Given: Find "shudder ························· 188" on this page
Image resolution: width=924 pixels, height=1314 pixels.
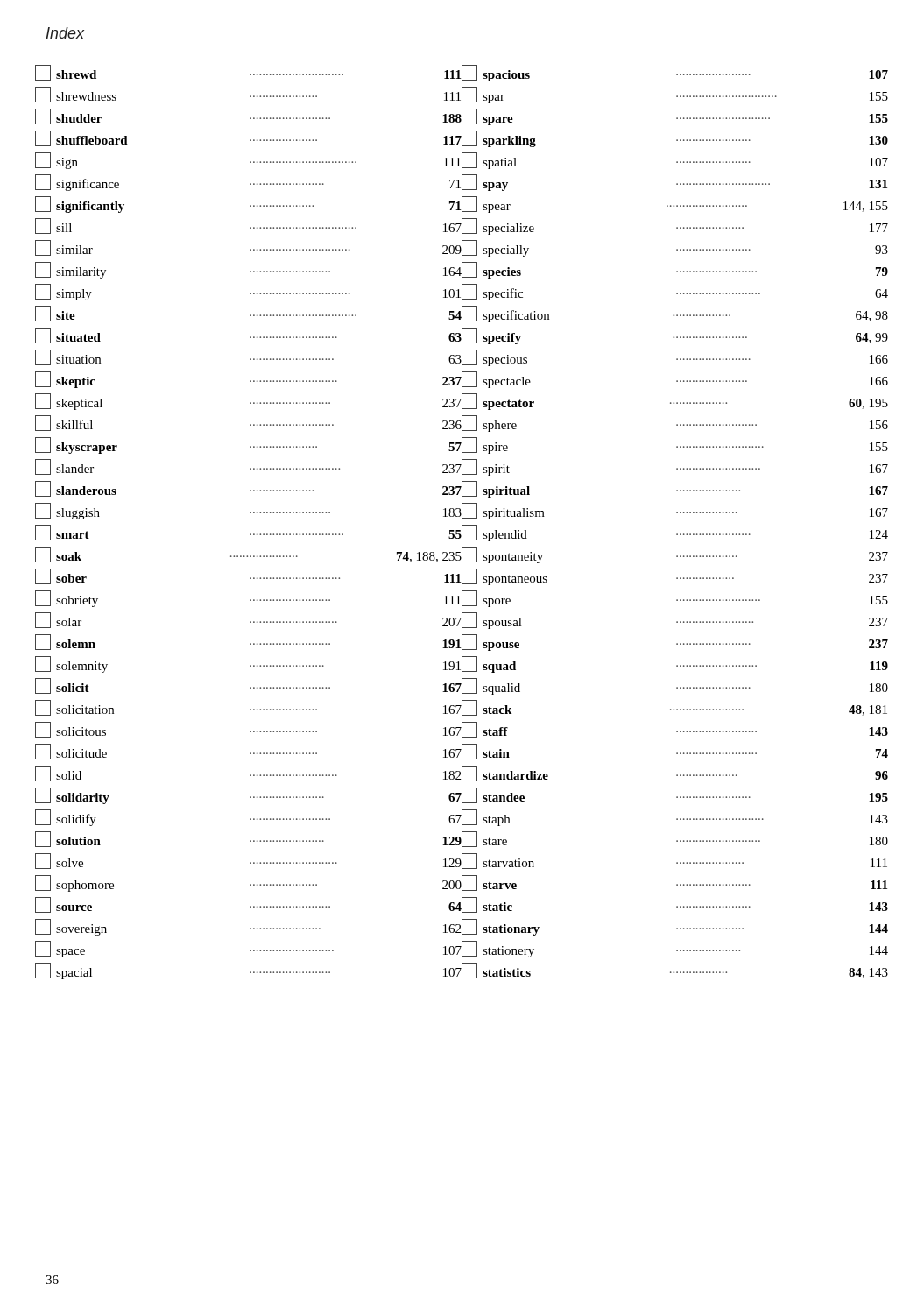Looking at the screenshot, I should [x=248, y=119].
